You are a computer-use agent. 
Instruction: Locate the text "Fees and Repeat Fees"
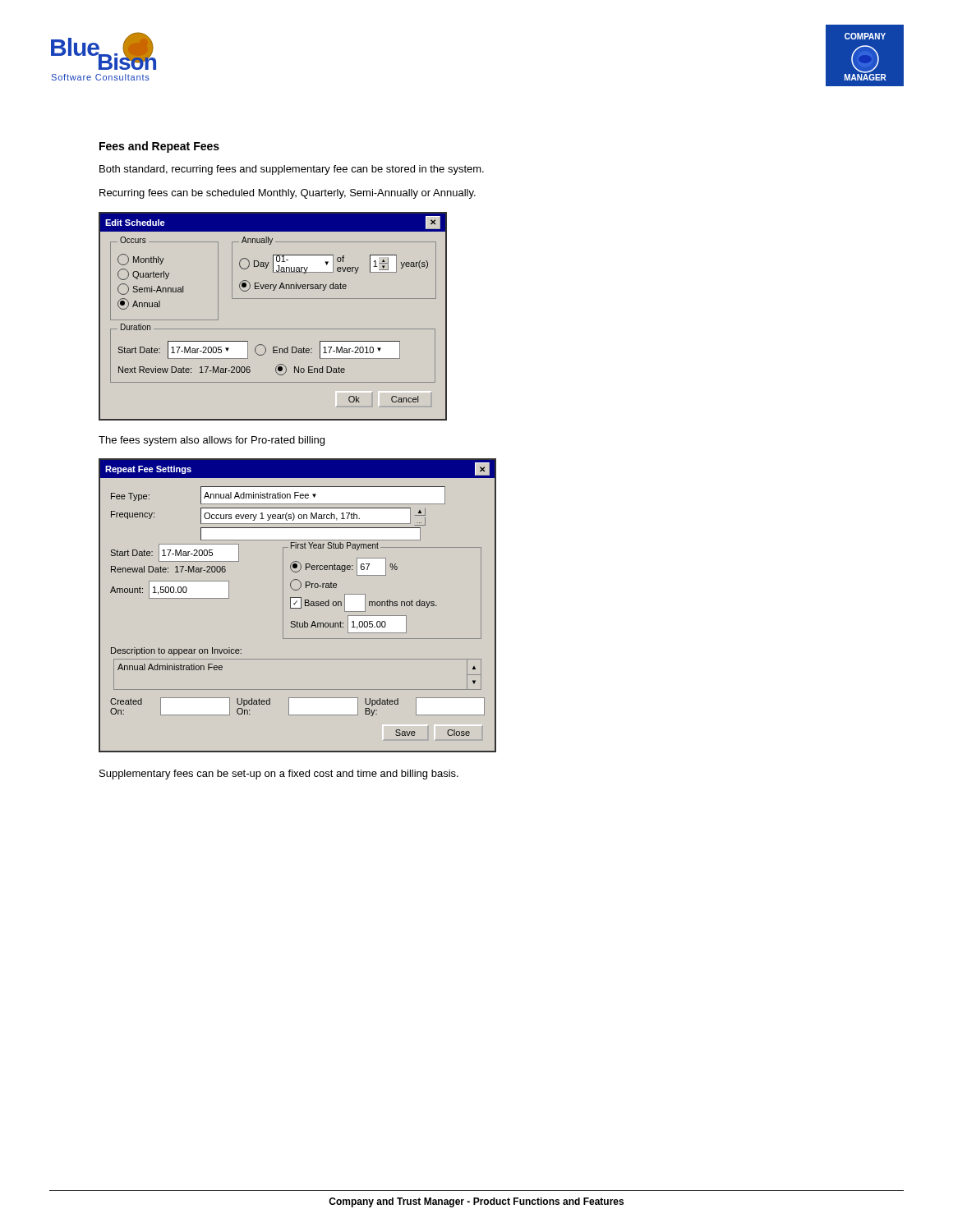159,146
